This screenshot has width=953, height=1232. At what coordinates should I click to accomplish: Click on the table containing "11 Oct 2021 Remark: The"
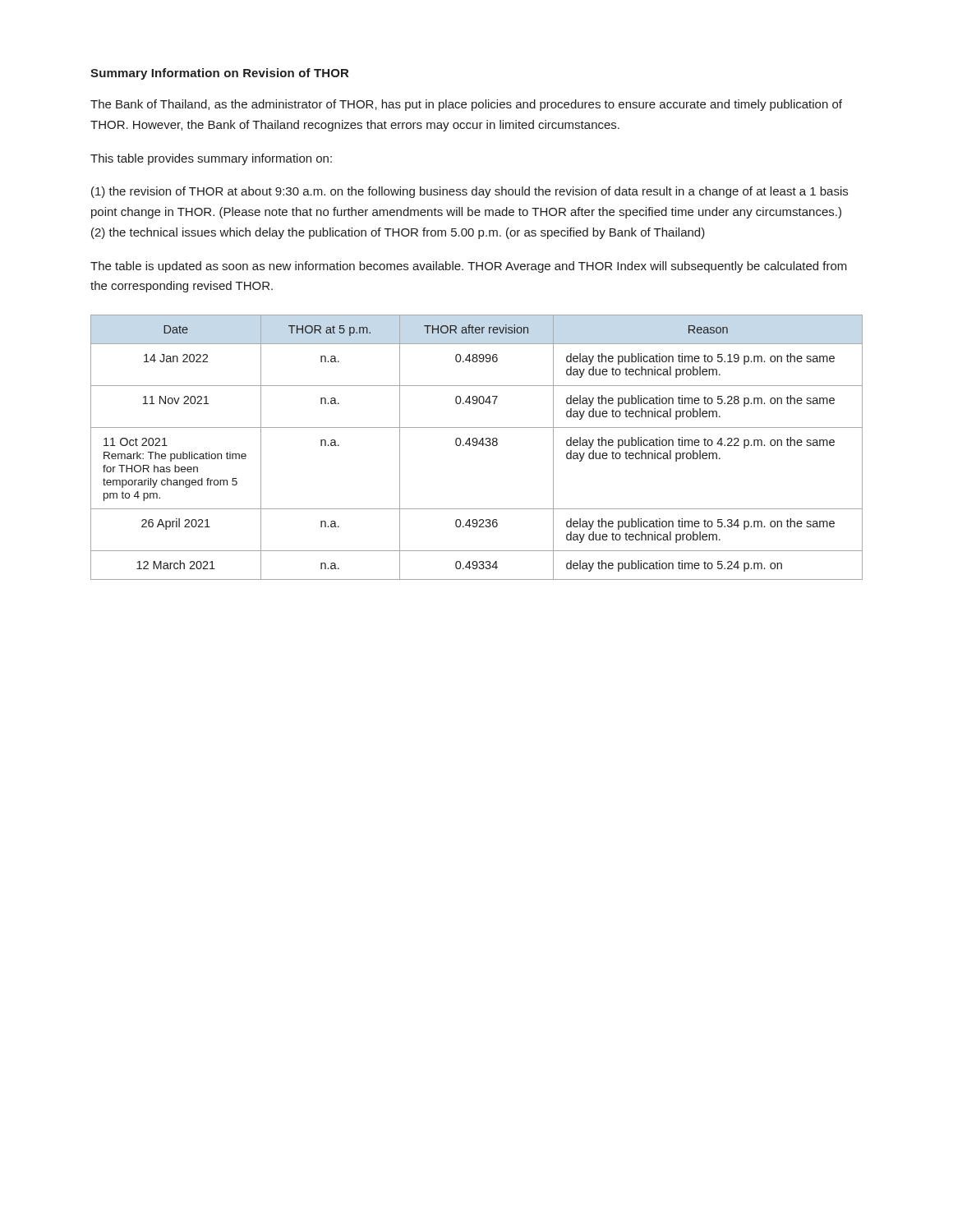476,447
